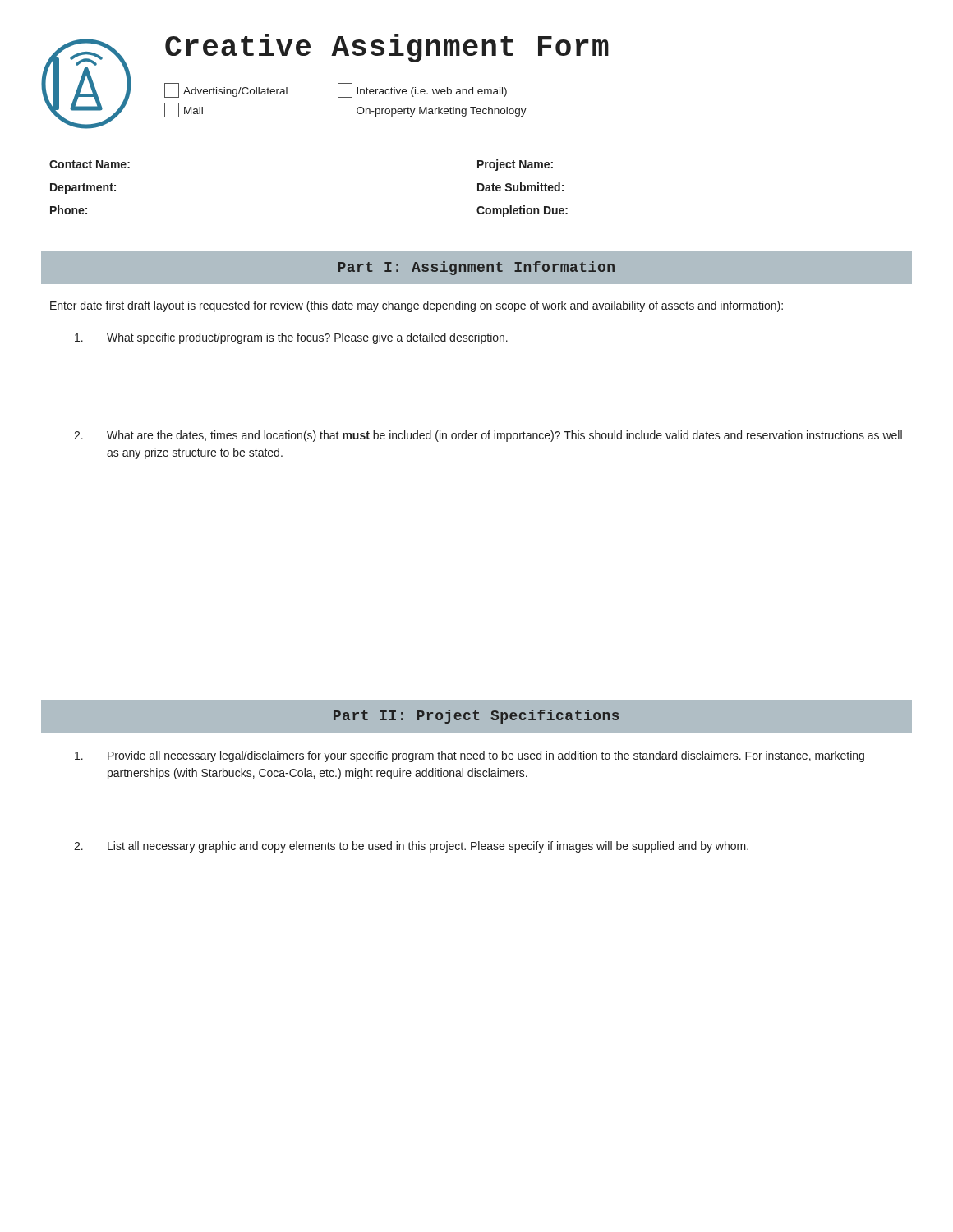Select the logo
This screenshot has height=1232, width=953.
pos(90,84)
